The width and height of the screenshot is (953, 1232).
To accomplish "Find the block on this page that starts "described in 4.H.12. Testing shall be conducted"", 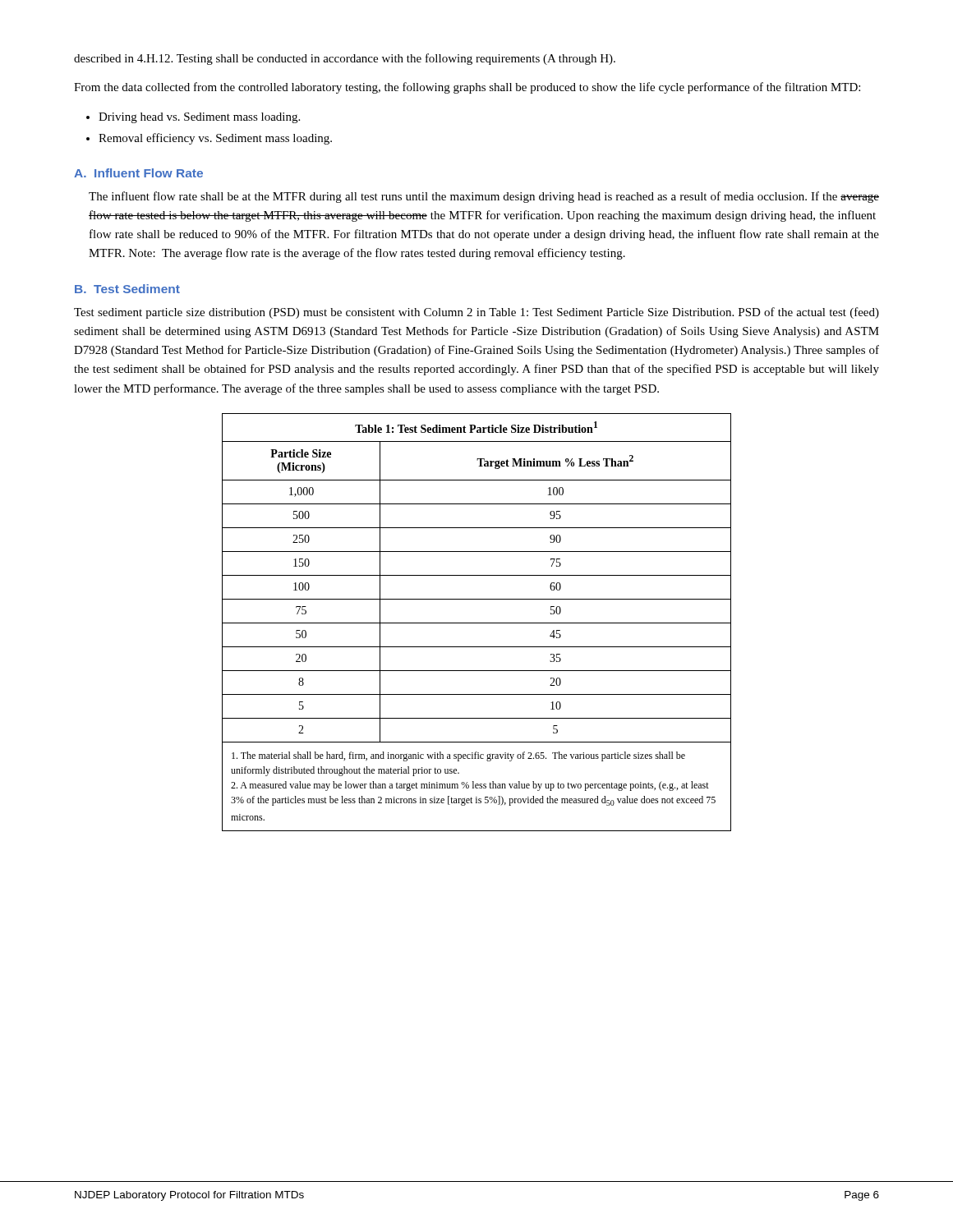I will (x=345, y=58).
